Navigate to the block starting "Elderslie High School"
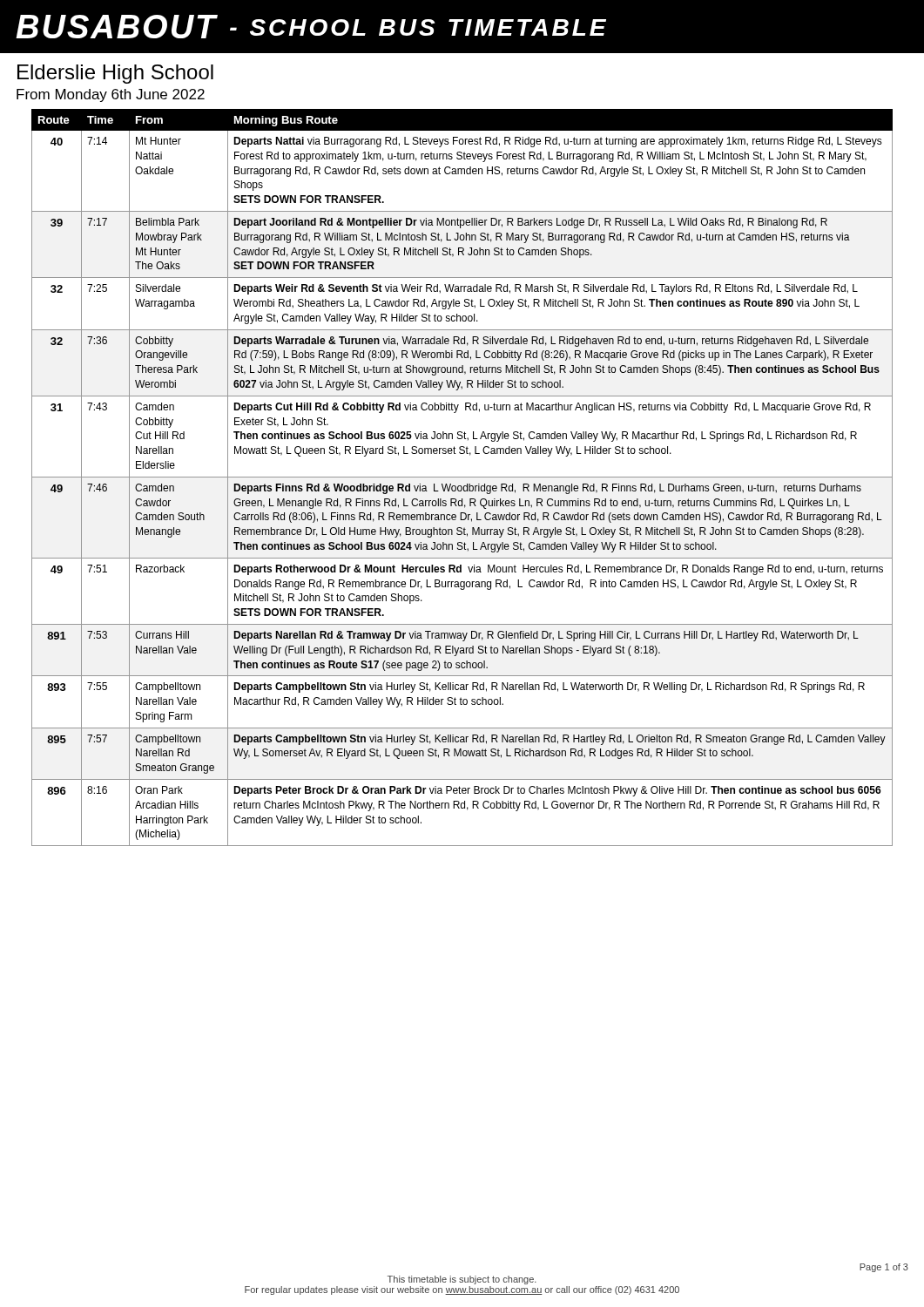The width and height of the screenshot is (924, 1307). 115,72
